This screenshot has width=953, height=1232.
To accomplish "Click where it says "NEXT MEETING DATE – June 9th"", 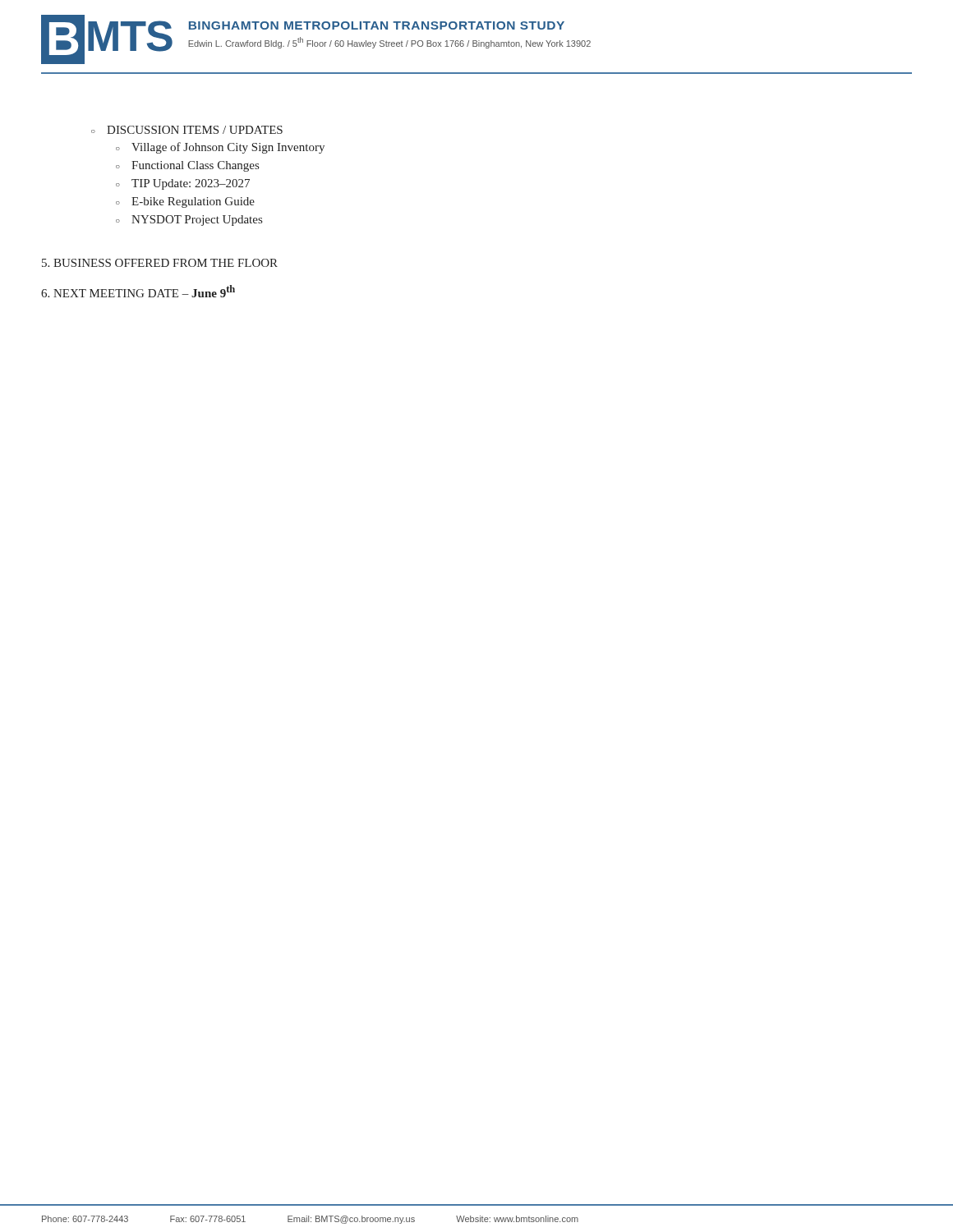I will 138,292.
